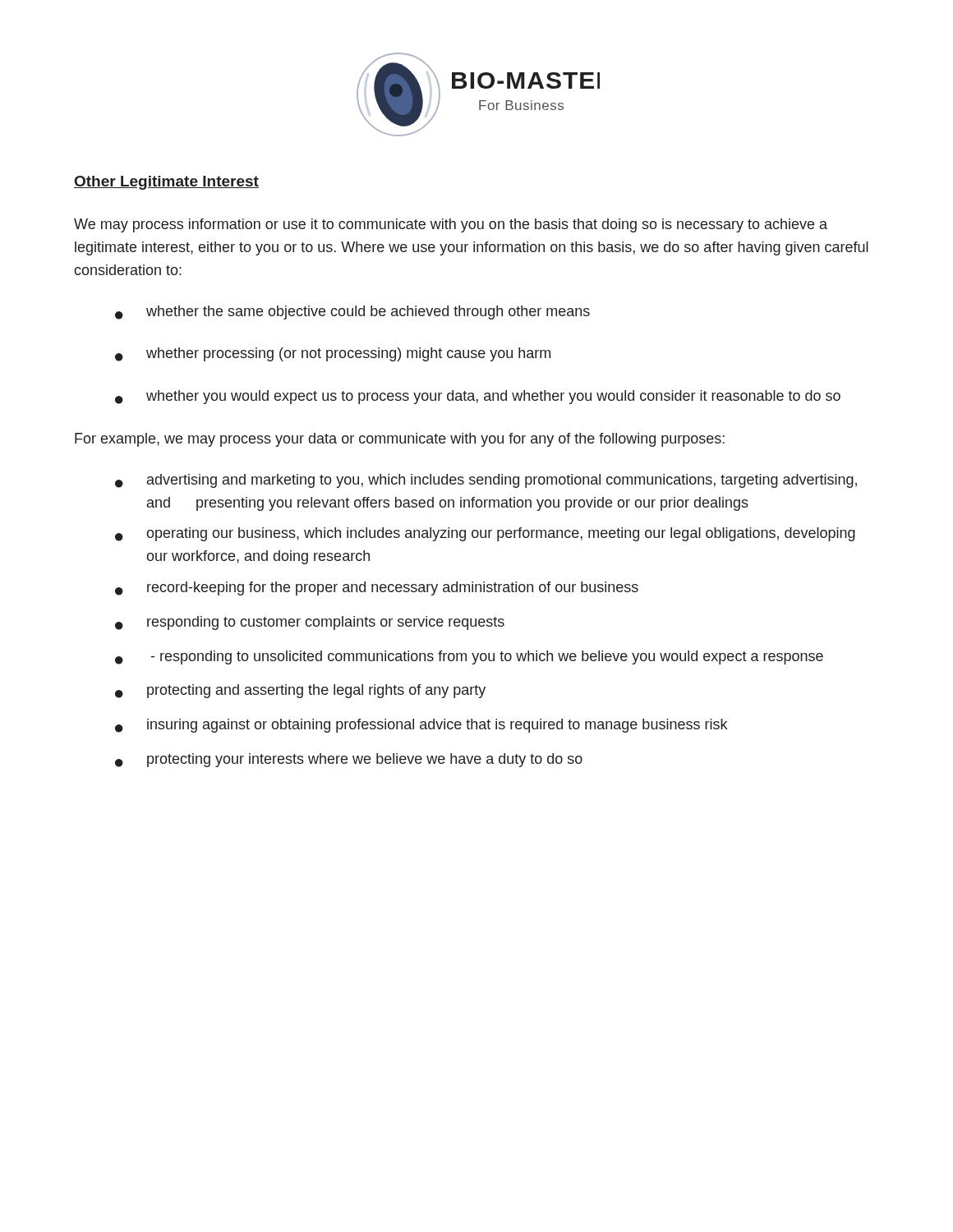Locate the block of text that opens with "● protecting your"
The width and height of the screenshot is (953, 1232).
pos(496,761)
